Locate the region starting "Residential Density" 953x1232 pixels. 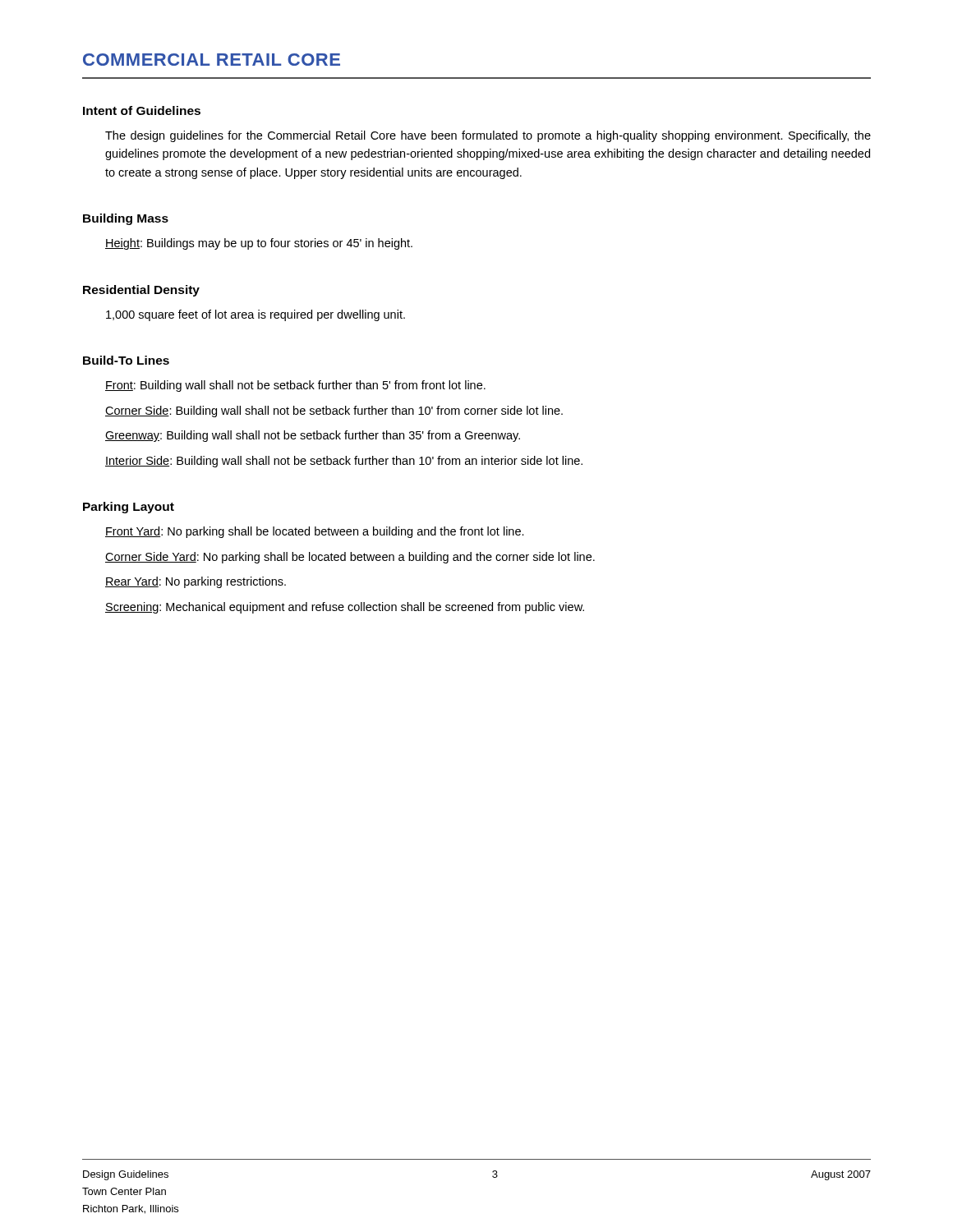[141, 289]
